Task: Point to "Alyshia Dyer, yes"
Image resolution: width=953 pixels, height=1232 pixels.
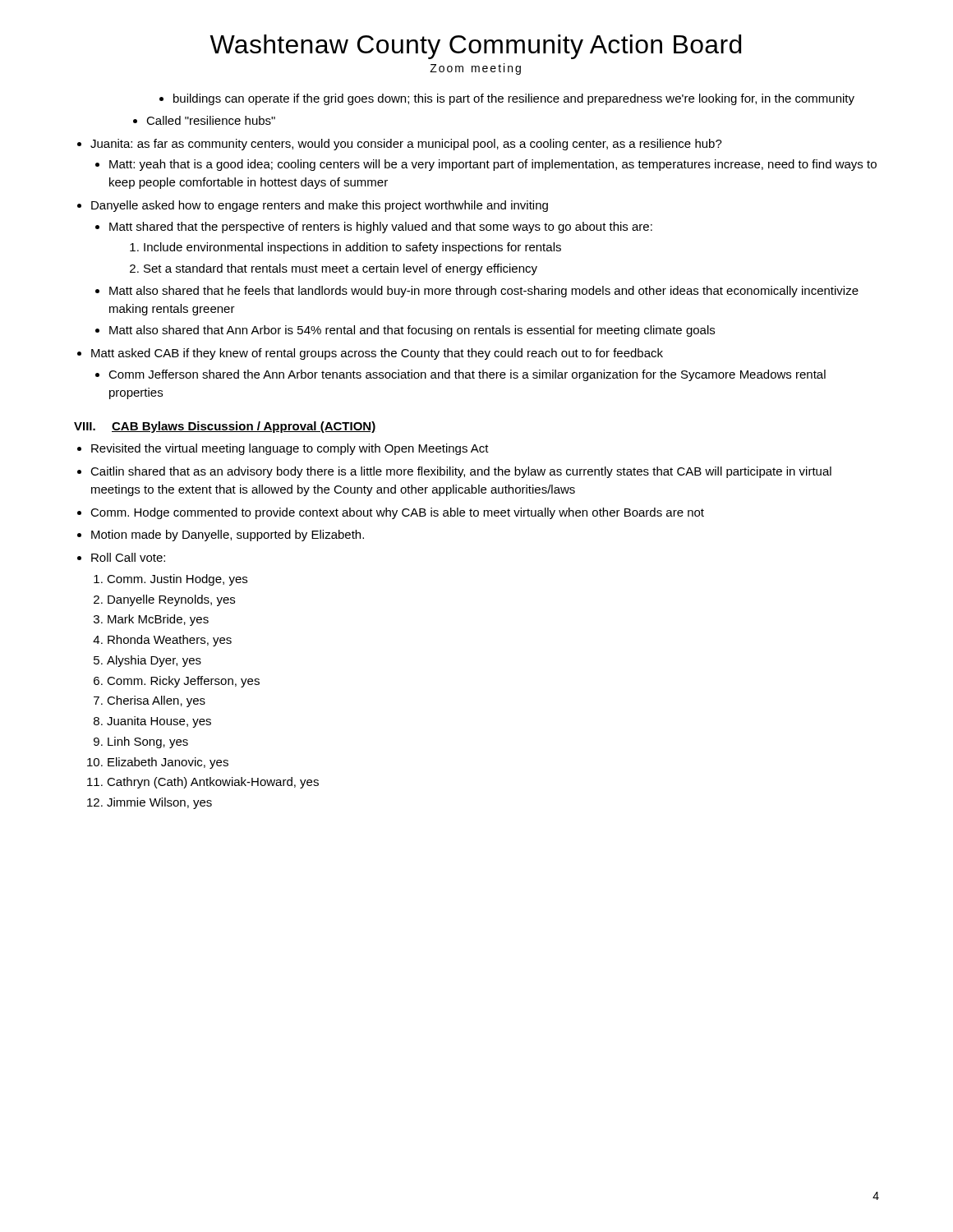Action: pyautogui.click(x=154, y=660)
